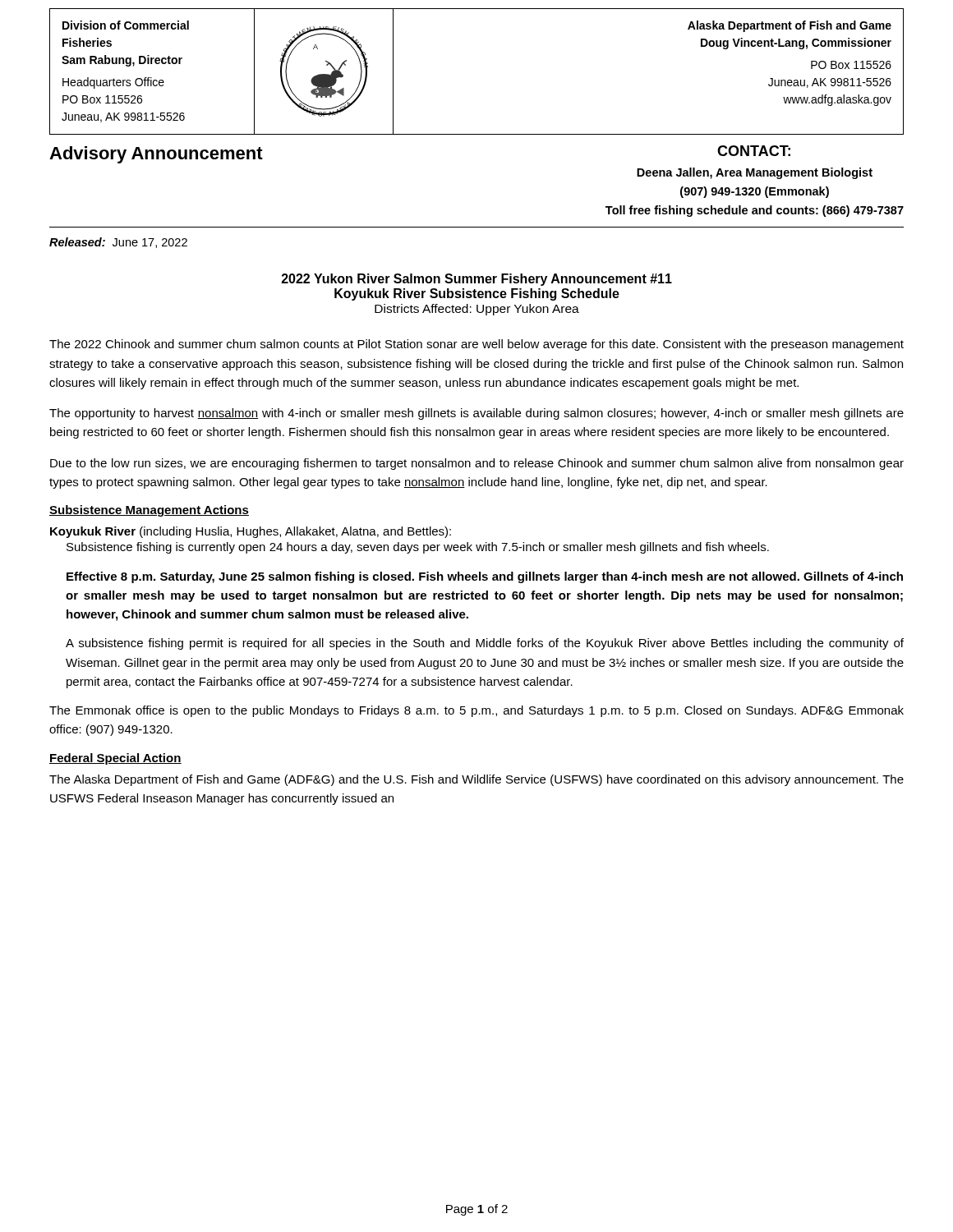The width and height of the screenshot is (953, 1232).
Task: Locate the title
Action: (x=156, y=153)
